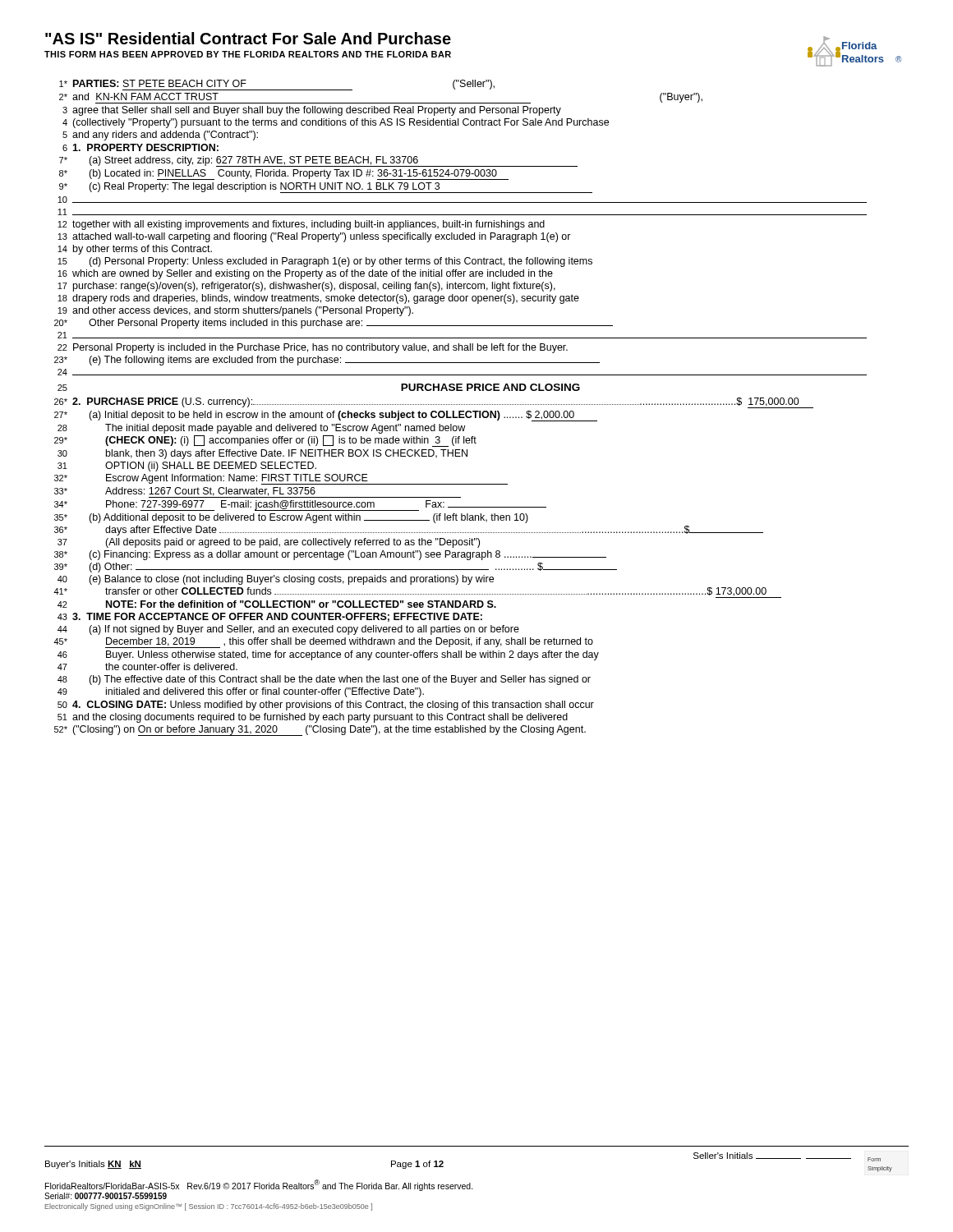
Task: Locate the text block with the text "5 and any"
Action: tap(476, 135)
